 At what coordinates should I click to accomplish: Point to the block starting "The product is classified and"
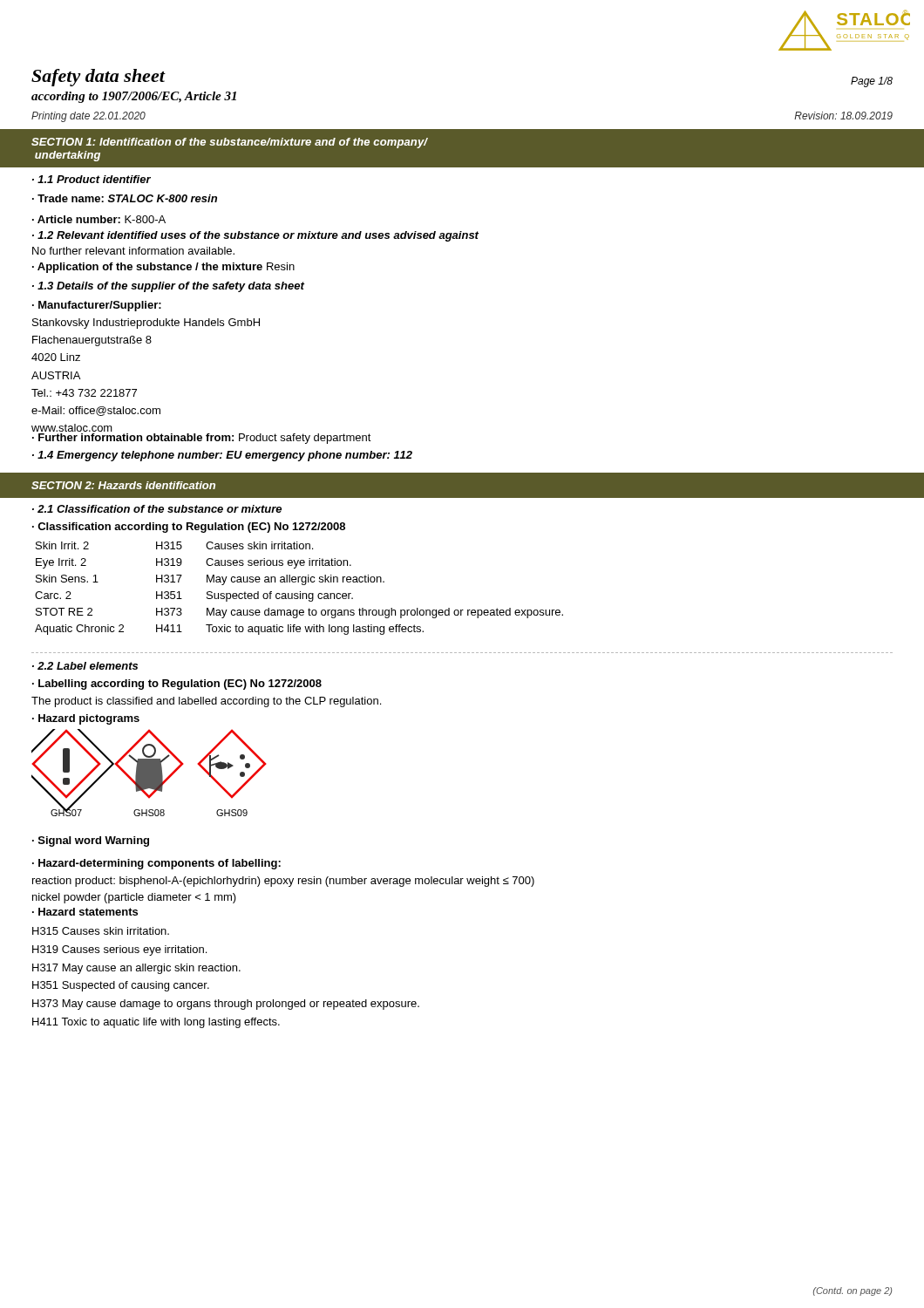point(207,701)
